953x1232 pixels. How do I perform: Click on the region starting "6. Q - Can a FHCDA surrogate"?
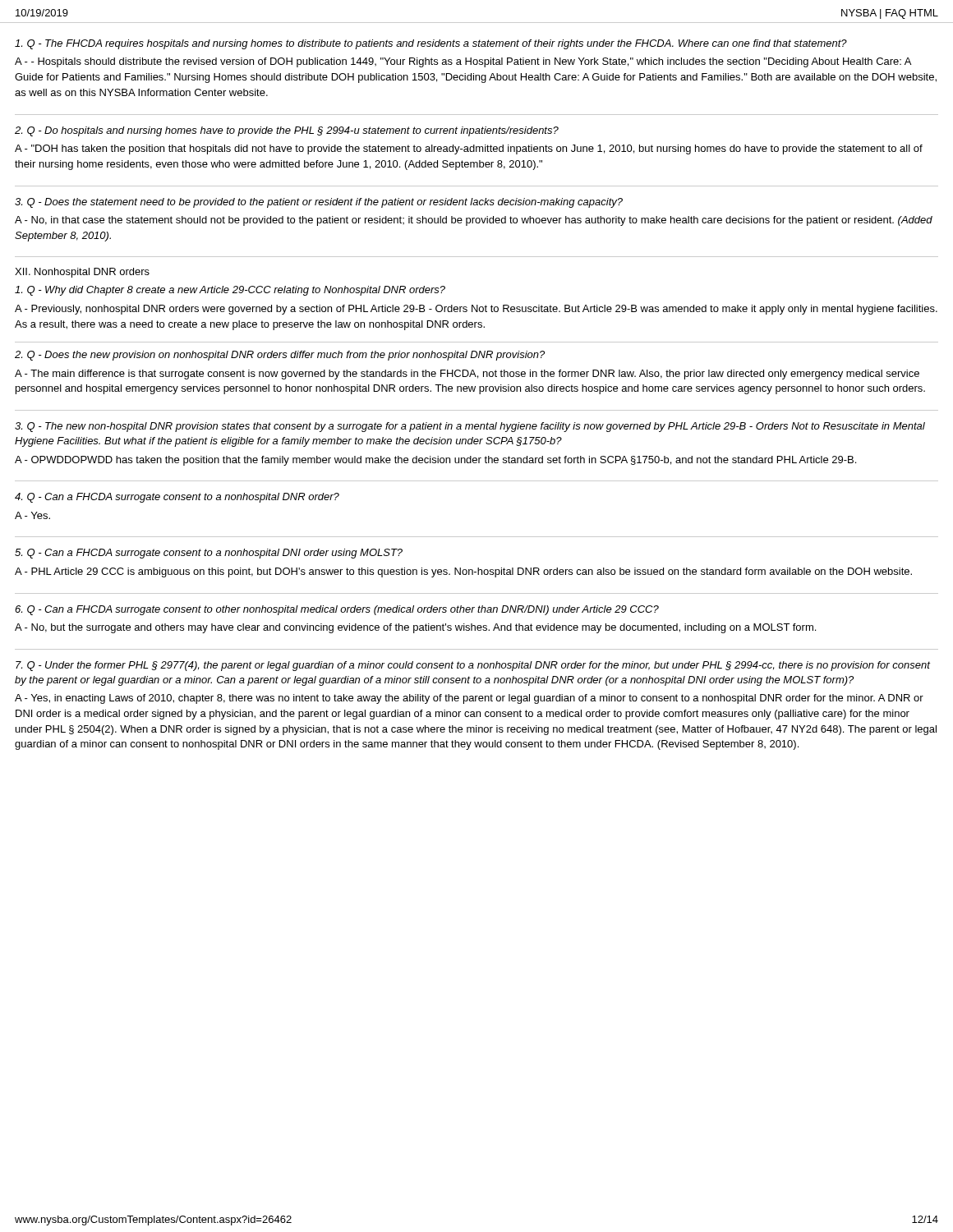pos(337,609)
